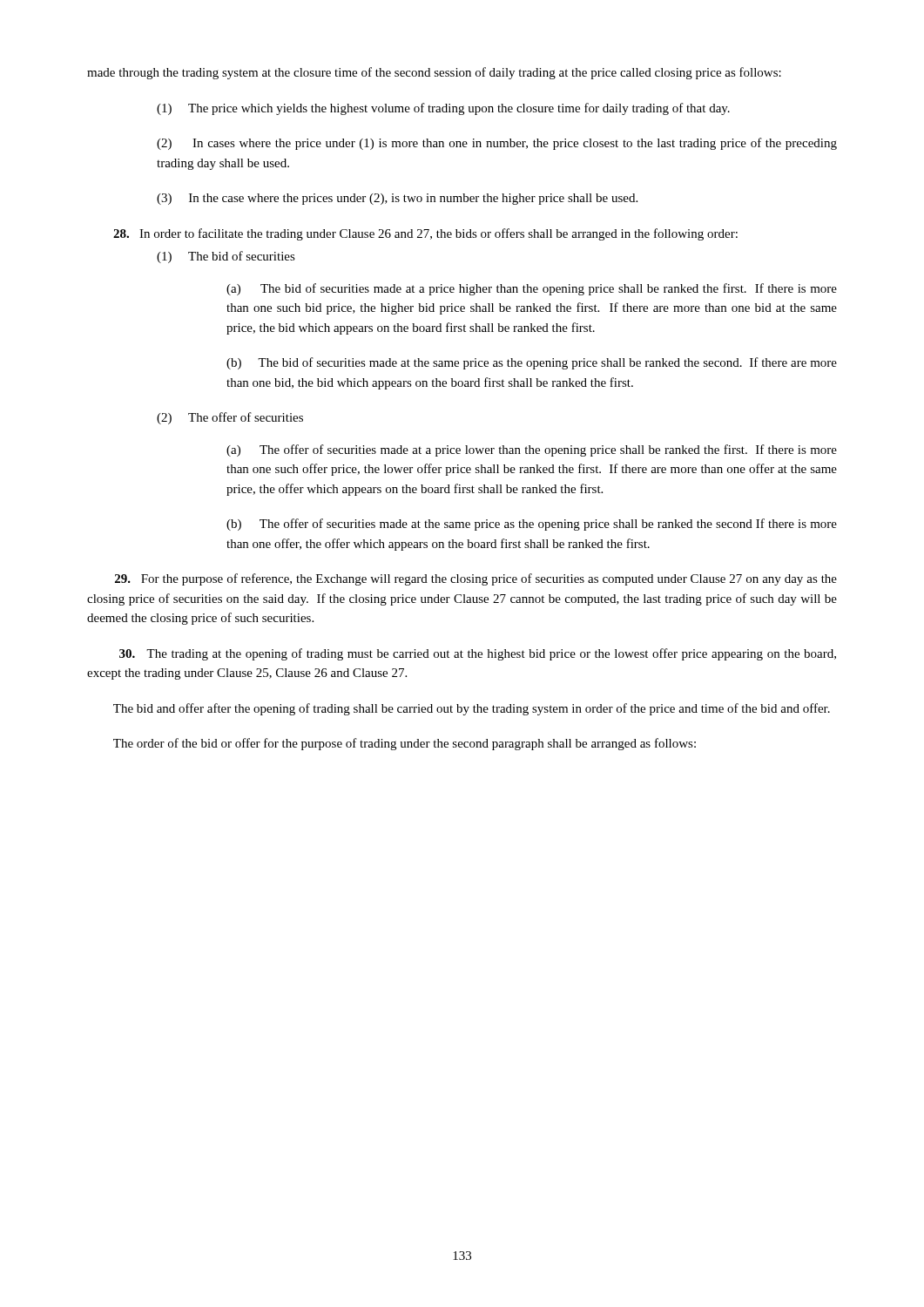Select the text block starting "The order of the bid"

[x=392, y=743]
